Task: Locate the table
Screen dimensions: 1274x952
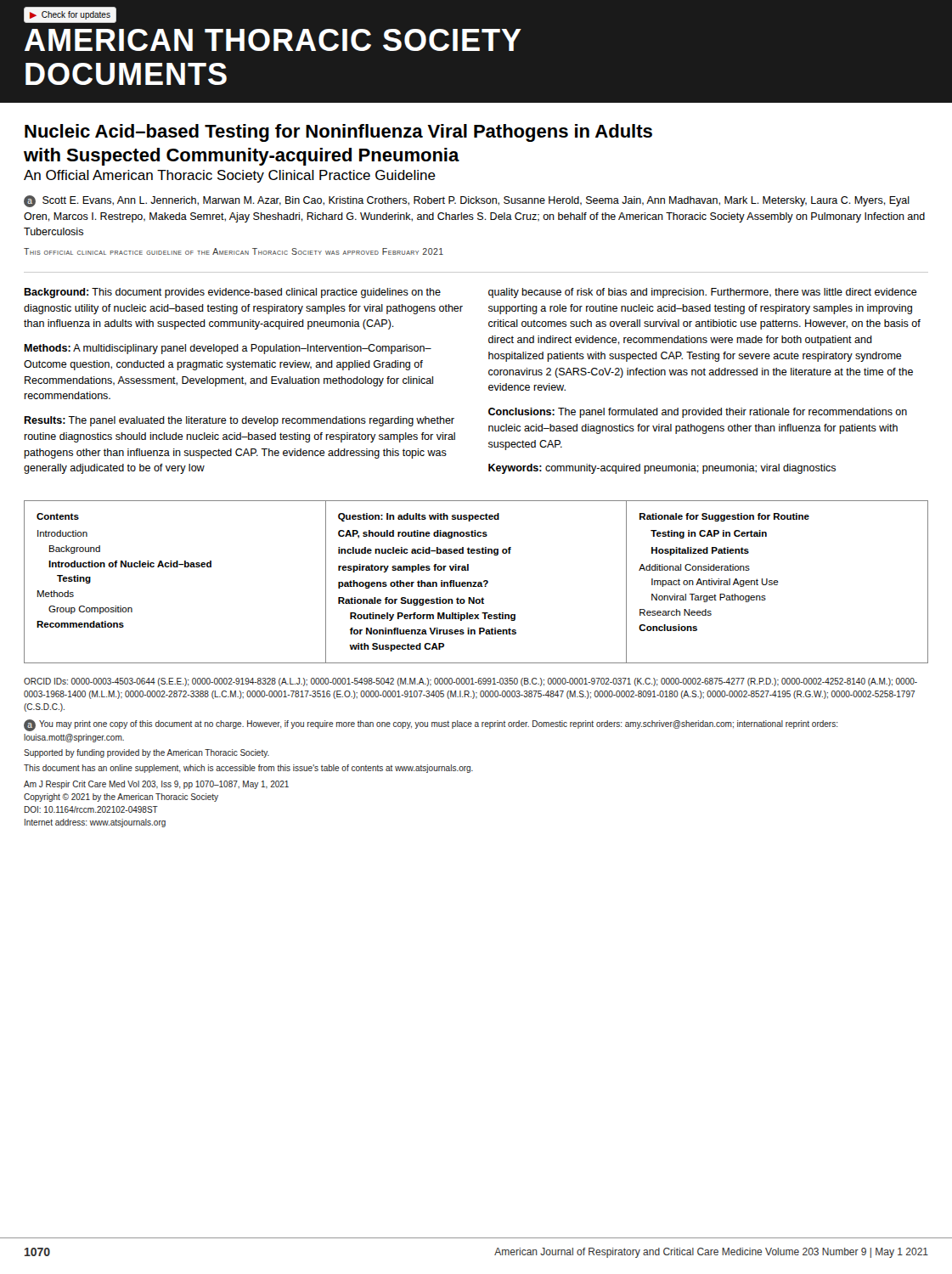Action: pos(476,582)
